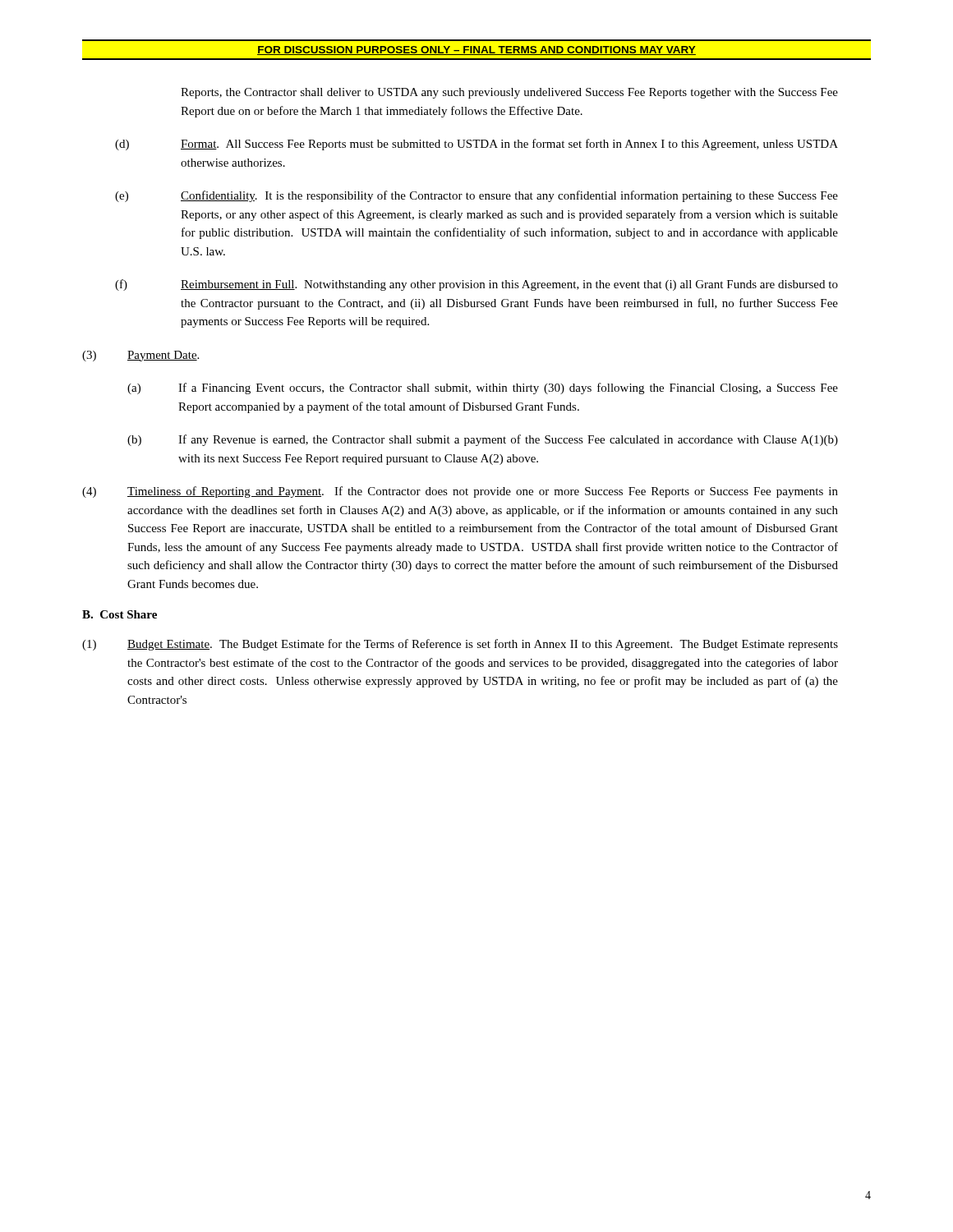Click on the text starting "(3) Payment Date."
Image resolution: width=953 pixels, height=1232 pixels.
[140, 356]
